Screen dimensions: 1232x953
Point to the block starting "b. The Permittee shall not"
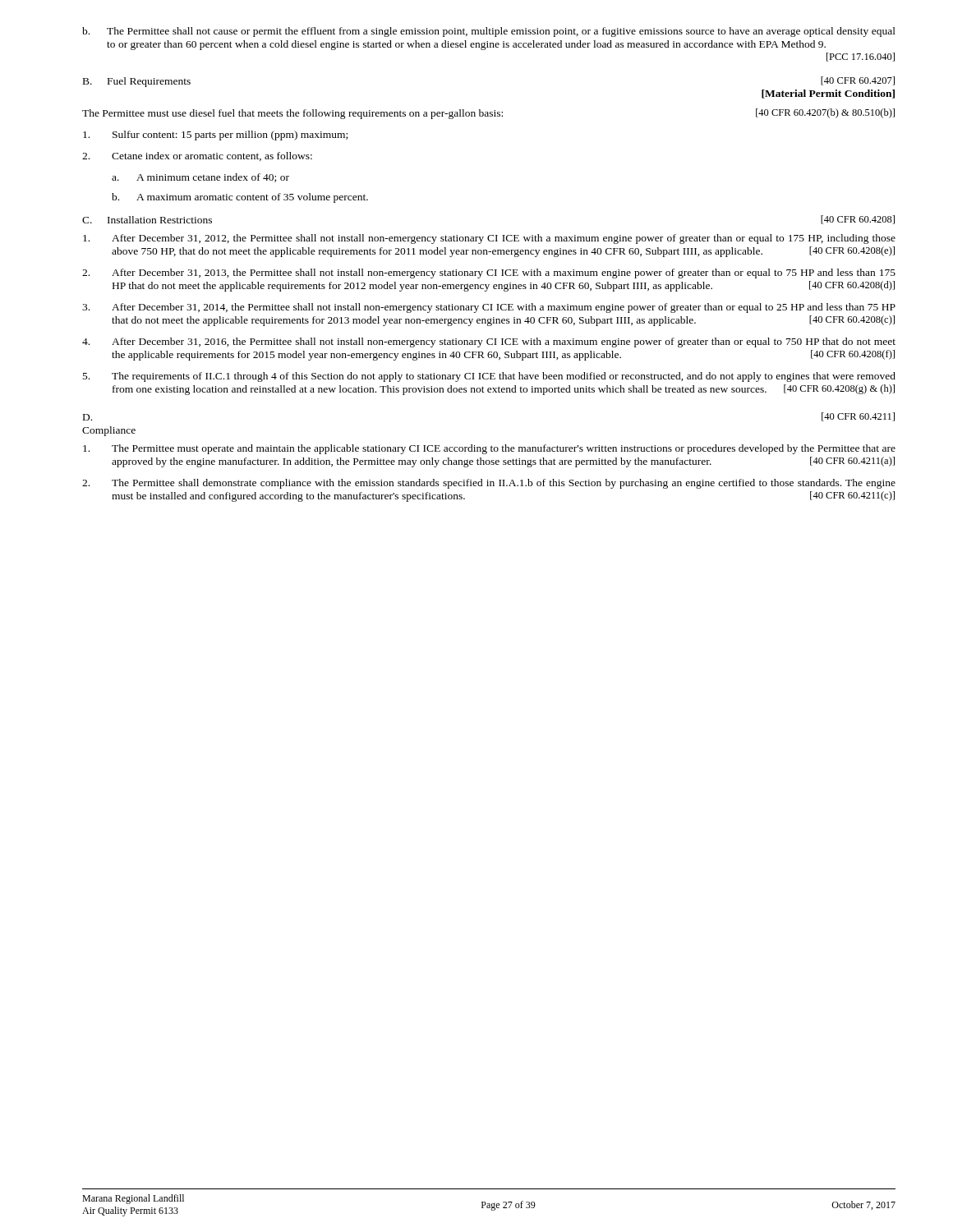click(x=489, y=44)
